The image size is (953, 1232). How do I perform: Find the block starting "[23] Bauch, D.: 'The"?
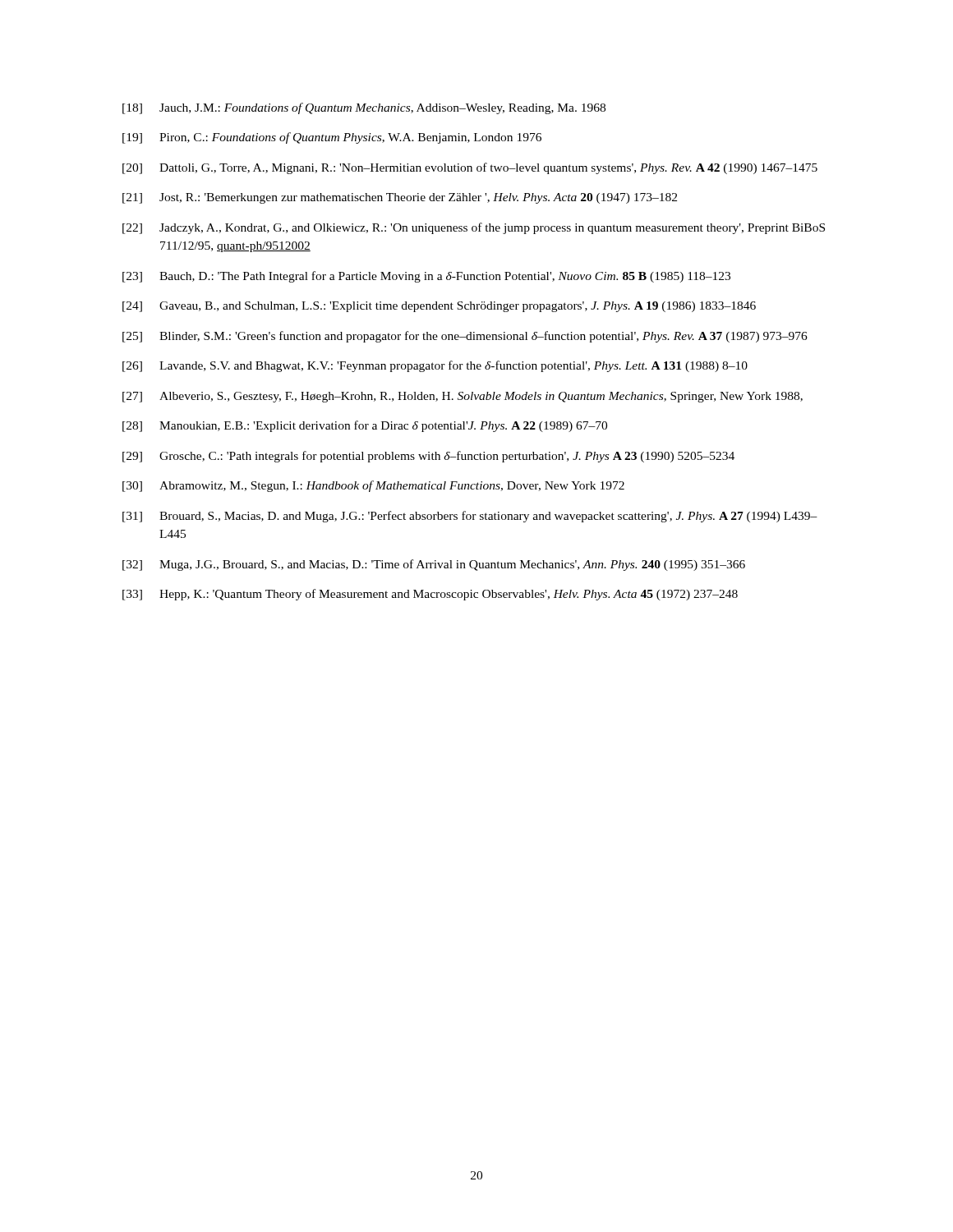pyautogui.click(x=476, y=276)
